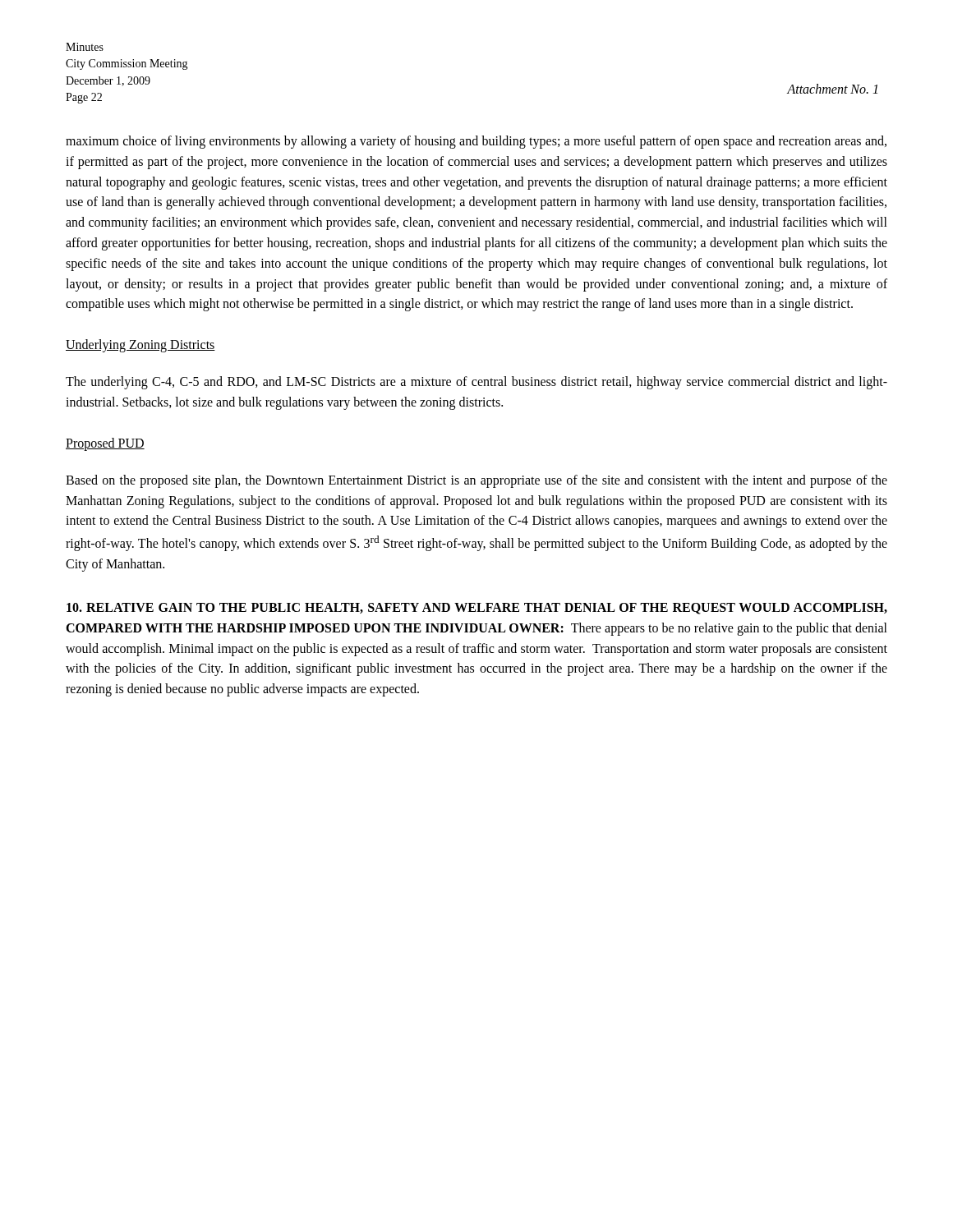Click on the text block starting "The underlying C-4, C-5 and"
953x1232 pixels.
coord(476,392)
